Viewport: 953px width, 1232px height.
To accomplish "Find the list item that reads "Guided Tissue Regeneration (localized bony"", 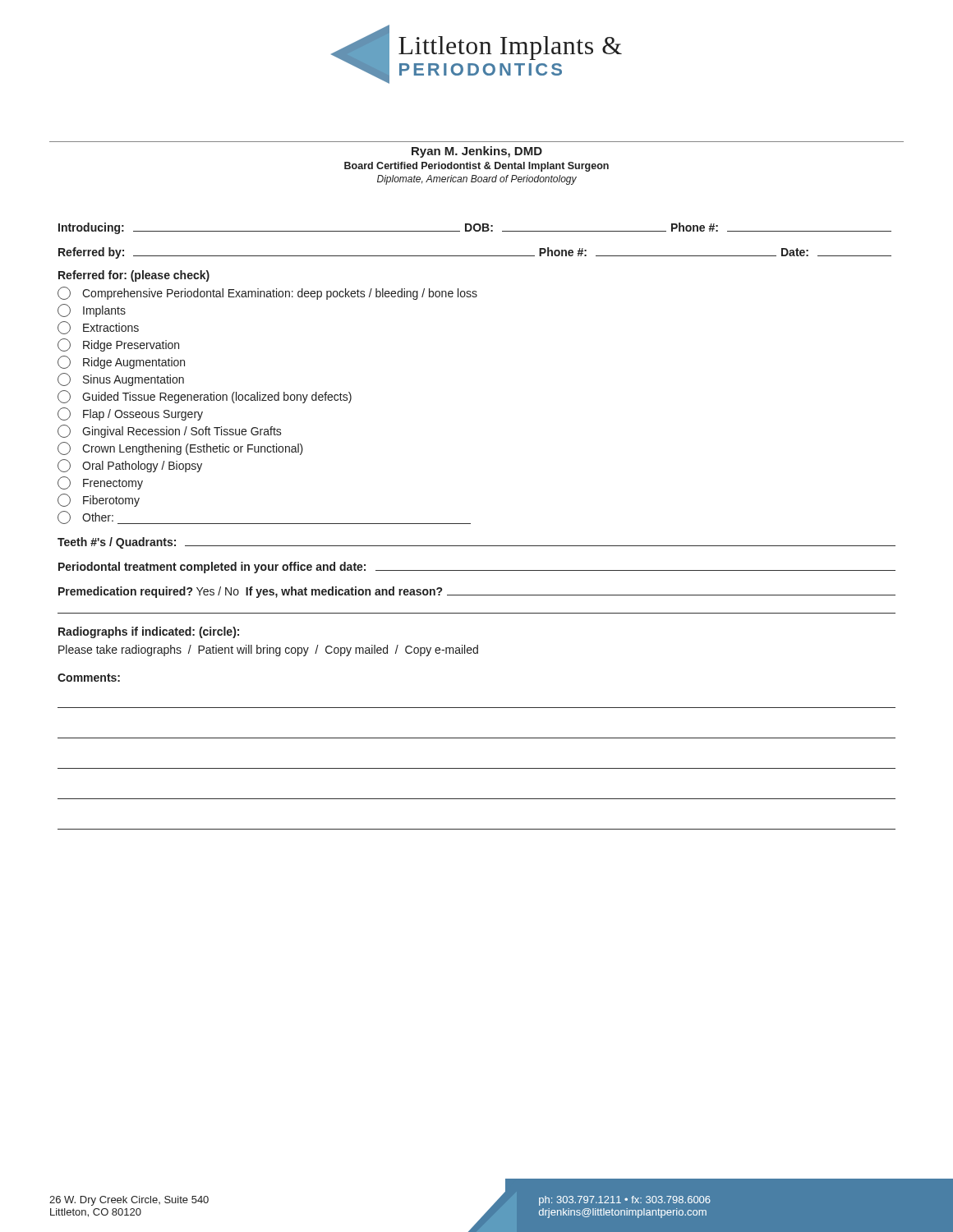I will (x=205, y=397).
